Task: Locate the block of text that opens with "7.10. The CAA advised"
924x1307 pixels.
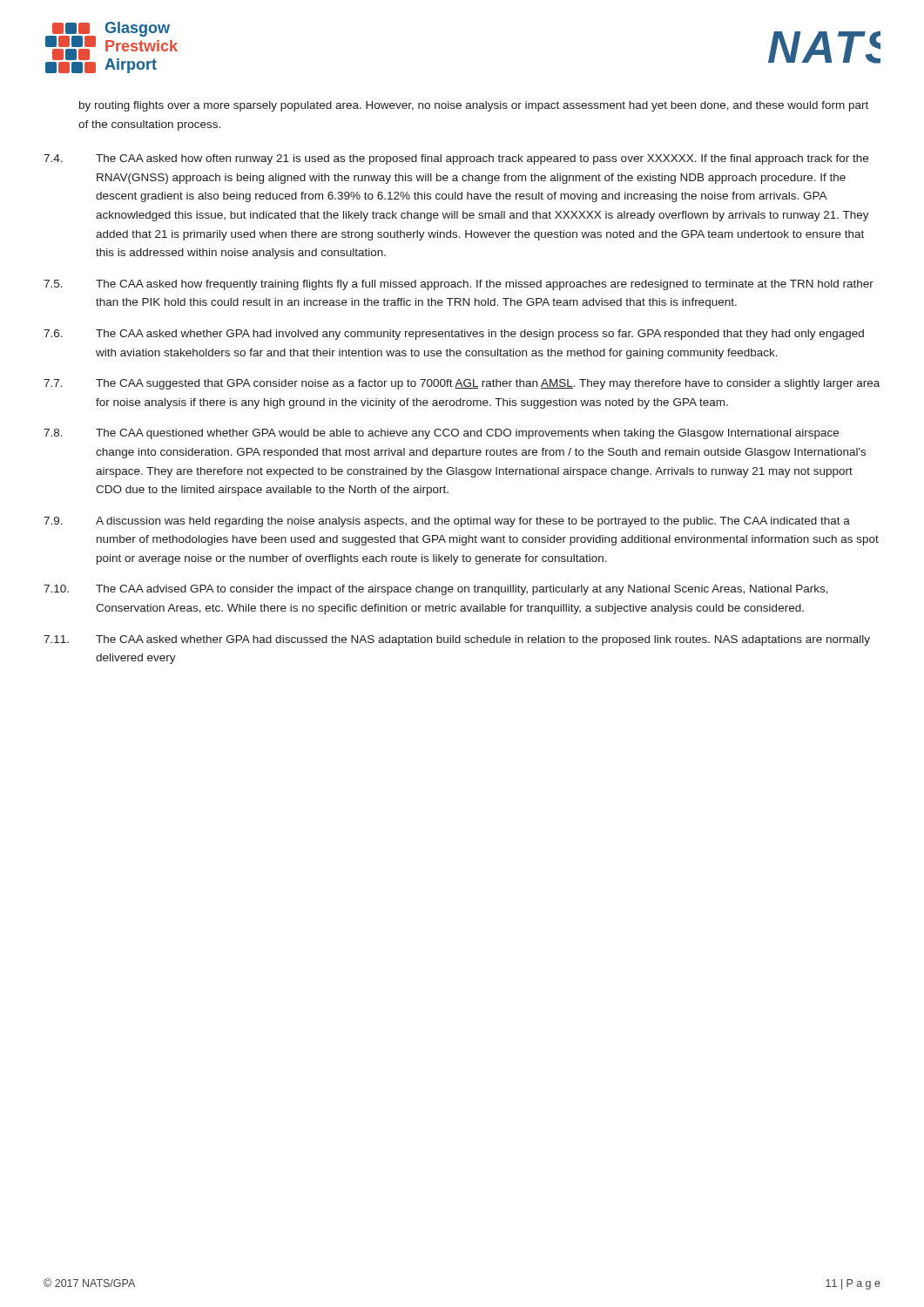Action: coord(462,599)
